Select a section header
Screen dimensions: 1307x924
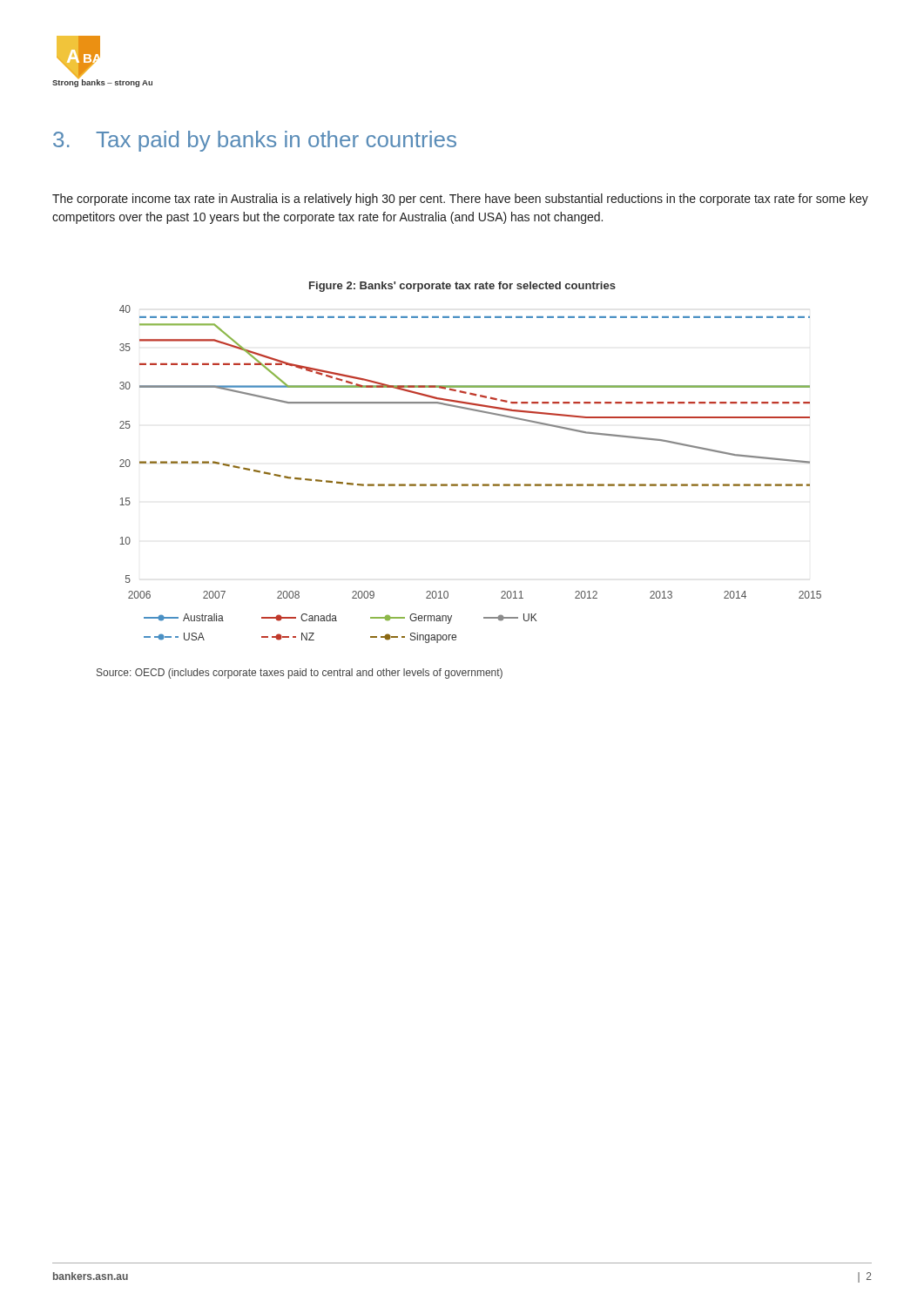pyautogui.click(x=462, y=140)
